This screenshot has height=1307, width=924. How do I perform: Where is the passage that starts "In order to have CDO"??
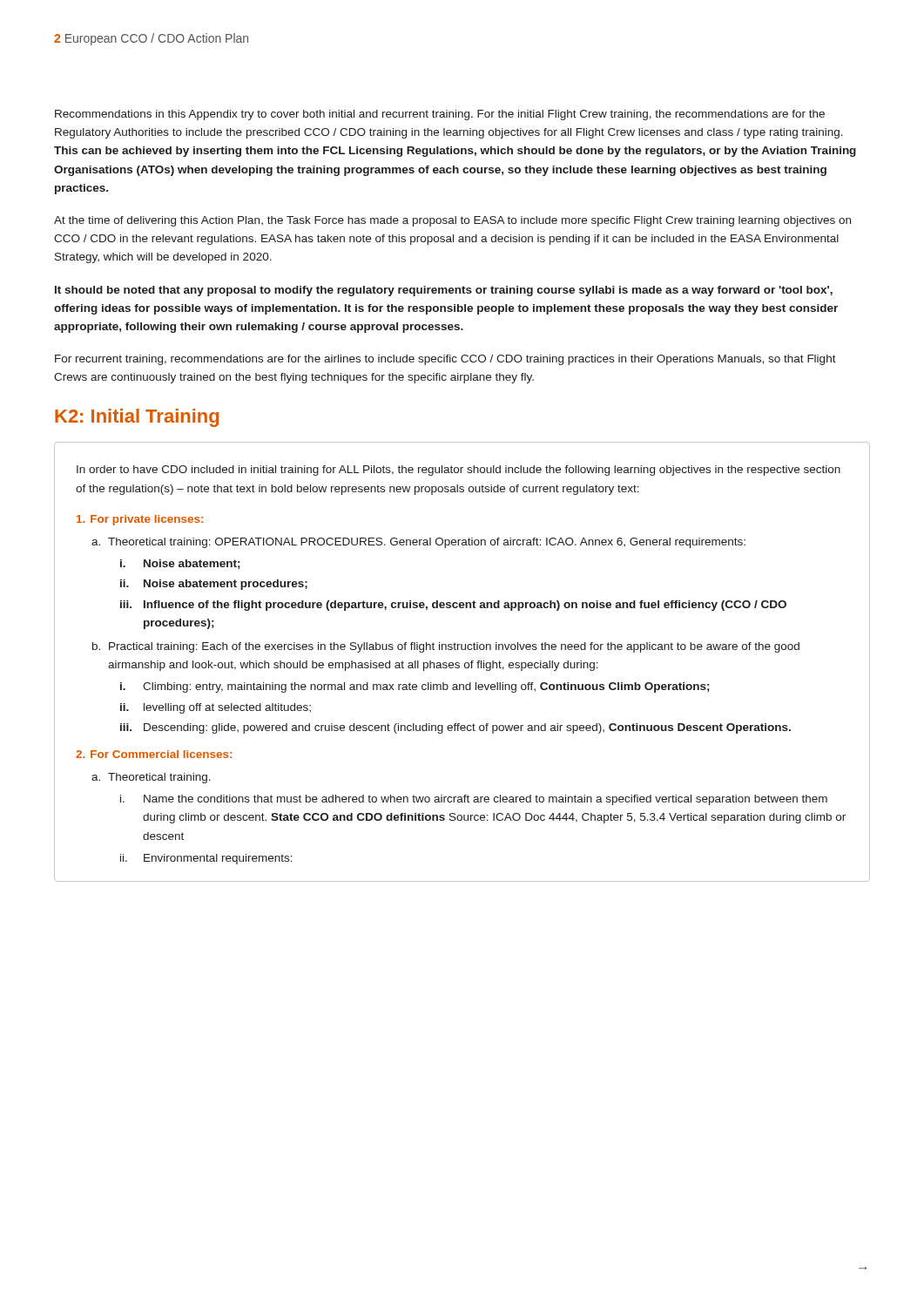458,479
